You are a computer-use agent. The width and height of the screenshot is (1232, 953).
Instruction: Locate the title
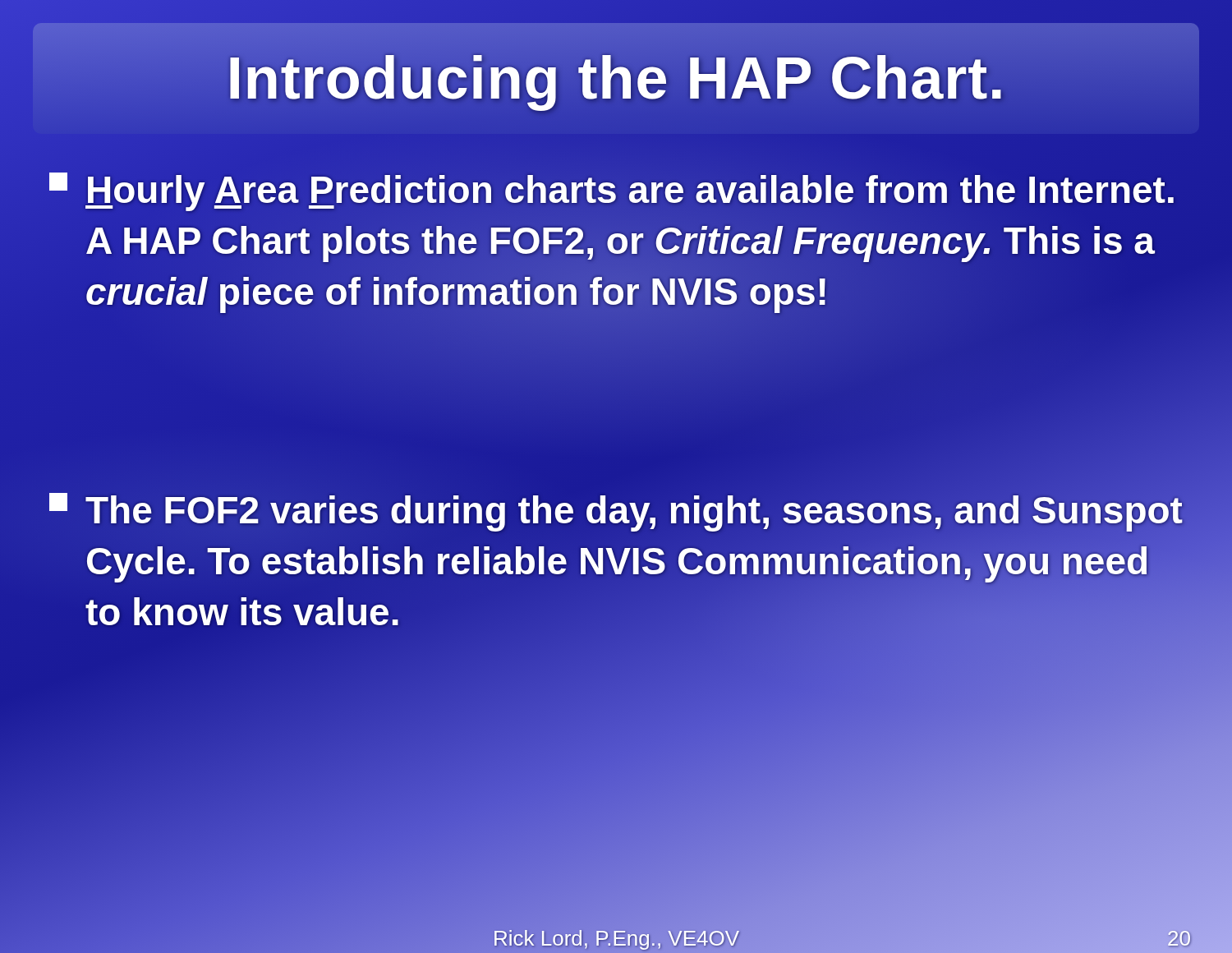pos(616,78)
